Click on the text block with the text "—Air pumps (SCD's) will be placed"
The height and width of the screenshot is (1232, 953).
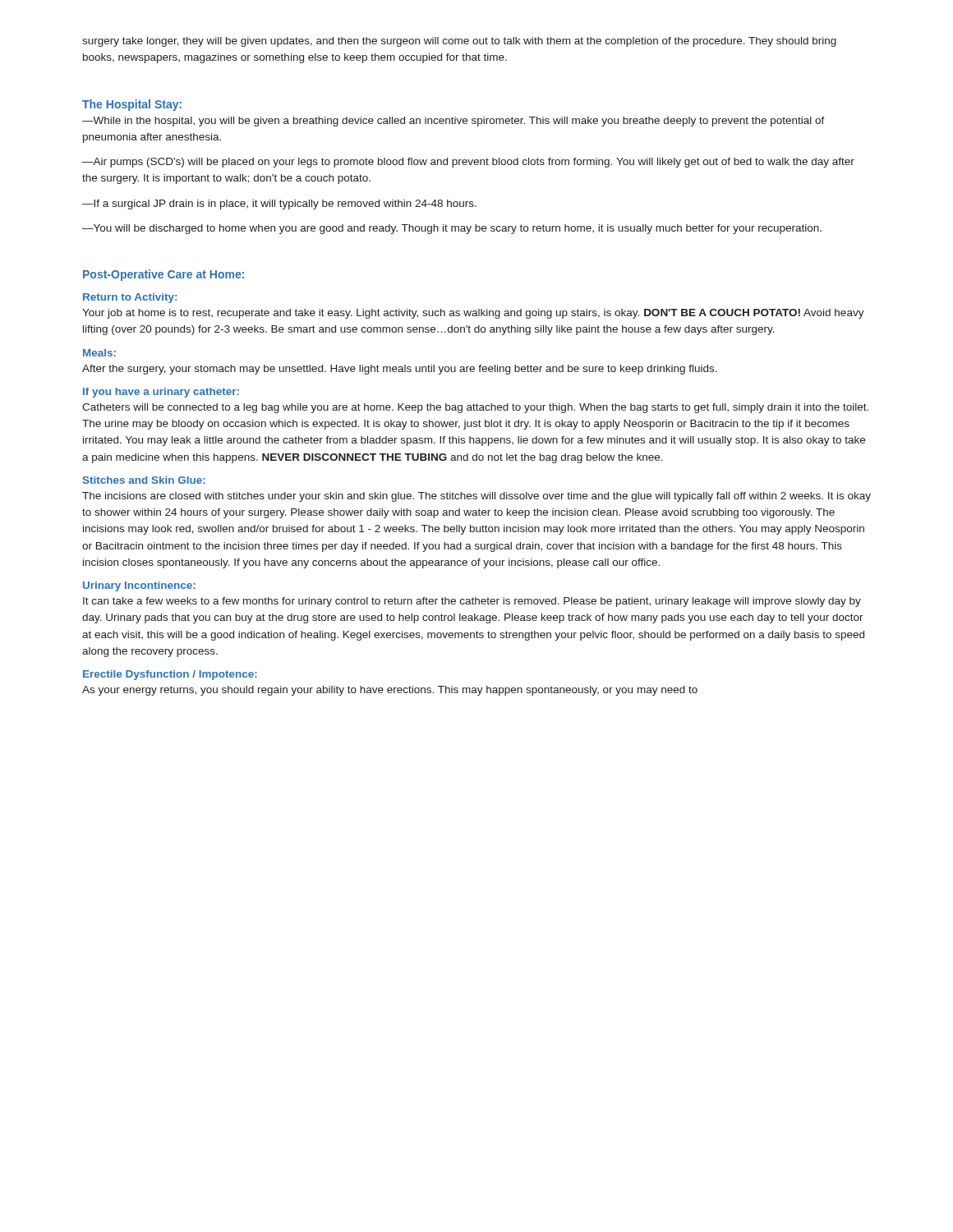pyautogui.click(x=468, y=170)
